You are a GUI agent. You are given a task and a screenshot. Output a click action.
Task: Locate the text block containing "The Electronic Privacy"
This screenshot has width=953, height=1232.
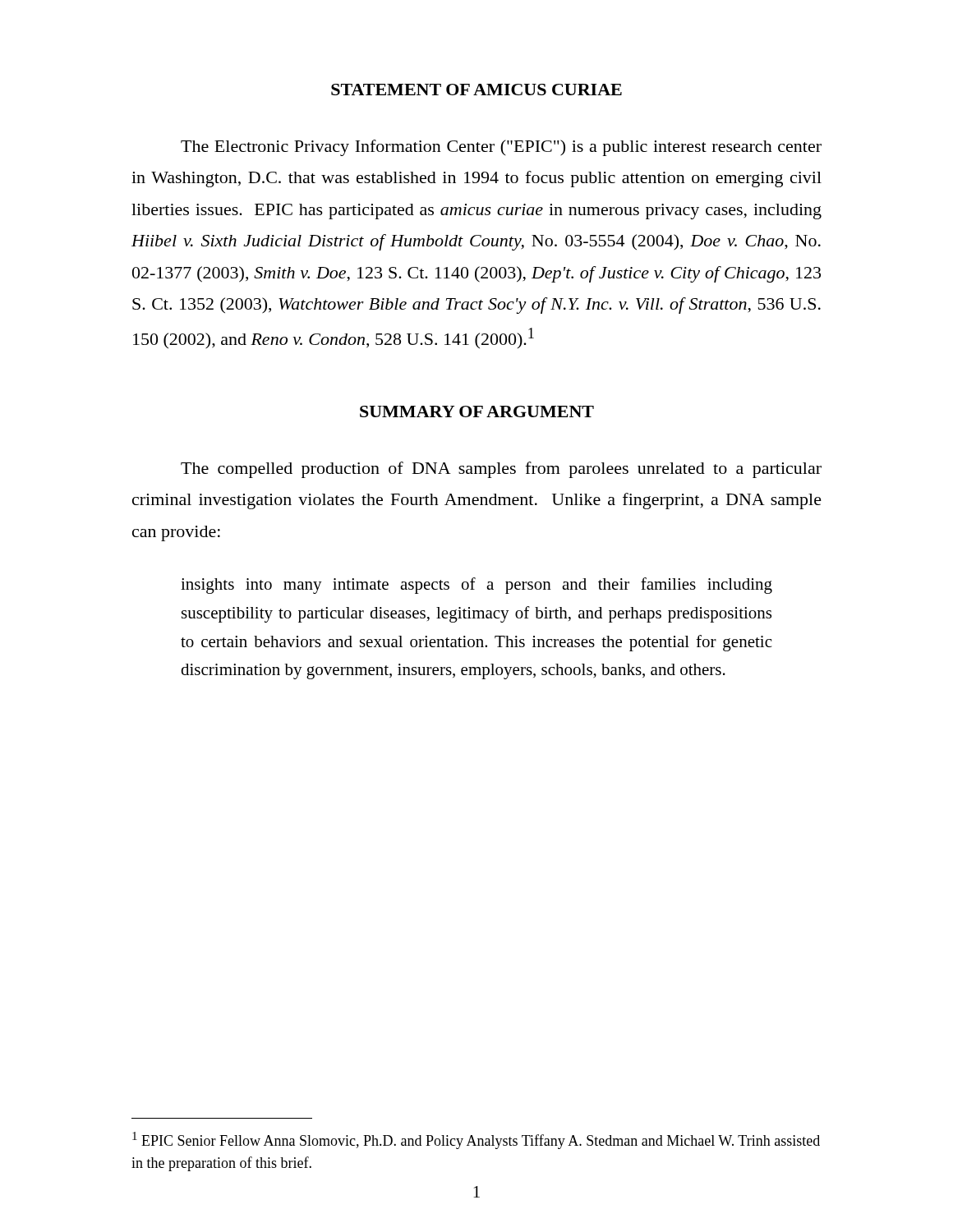coord(476,242)
